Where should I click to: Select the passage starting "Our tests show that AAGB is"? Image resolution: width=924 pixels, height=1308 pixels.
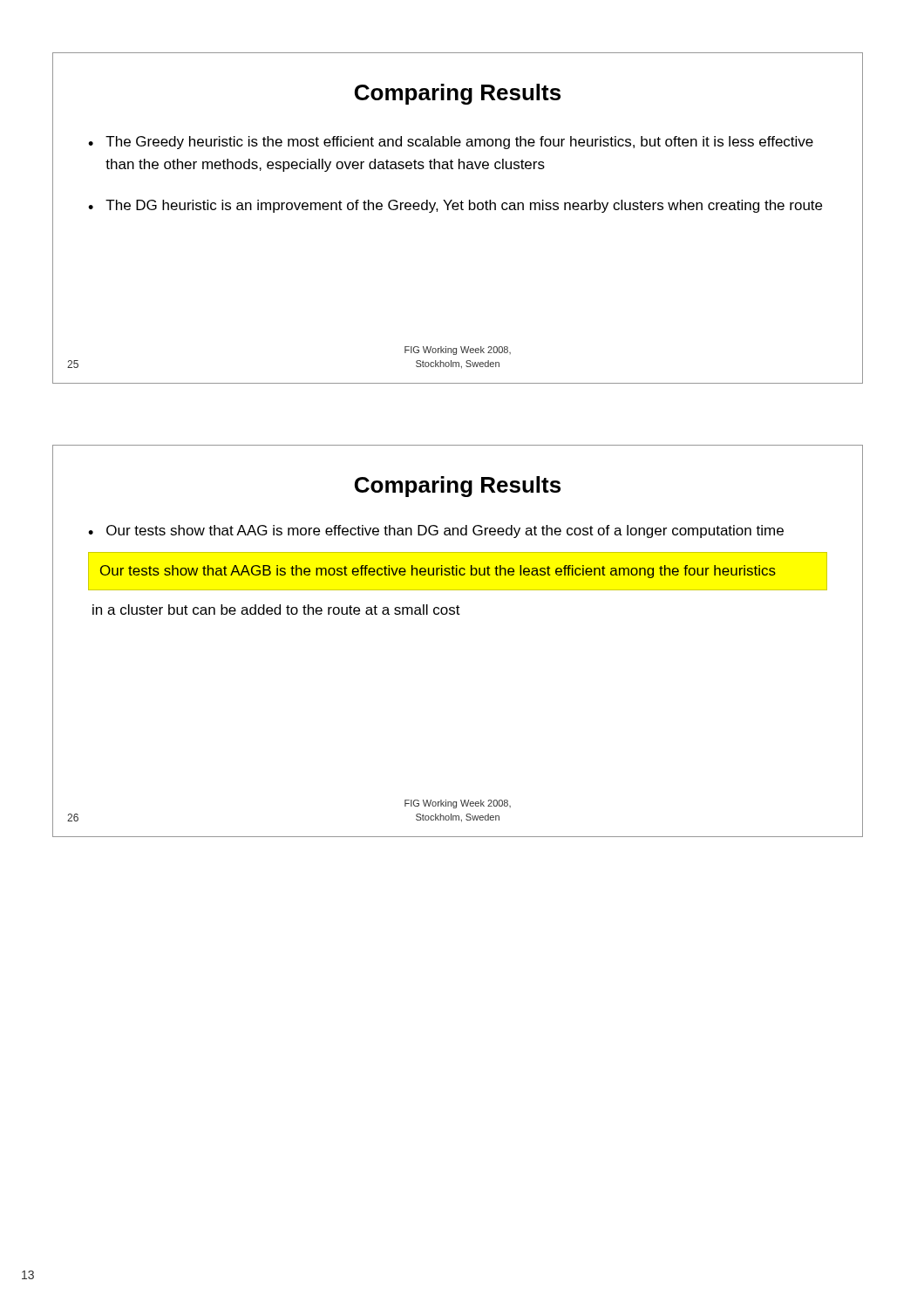438,571
